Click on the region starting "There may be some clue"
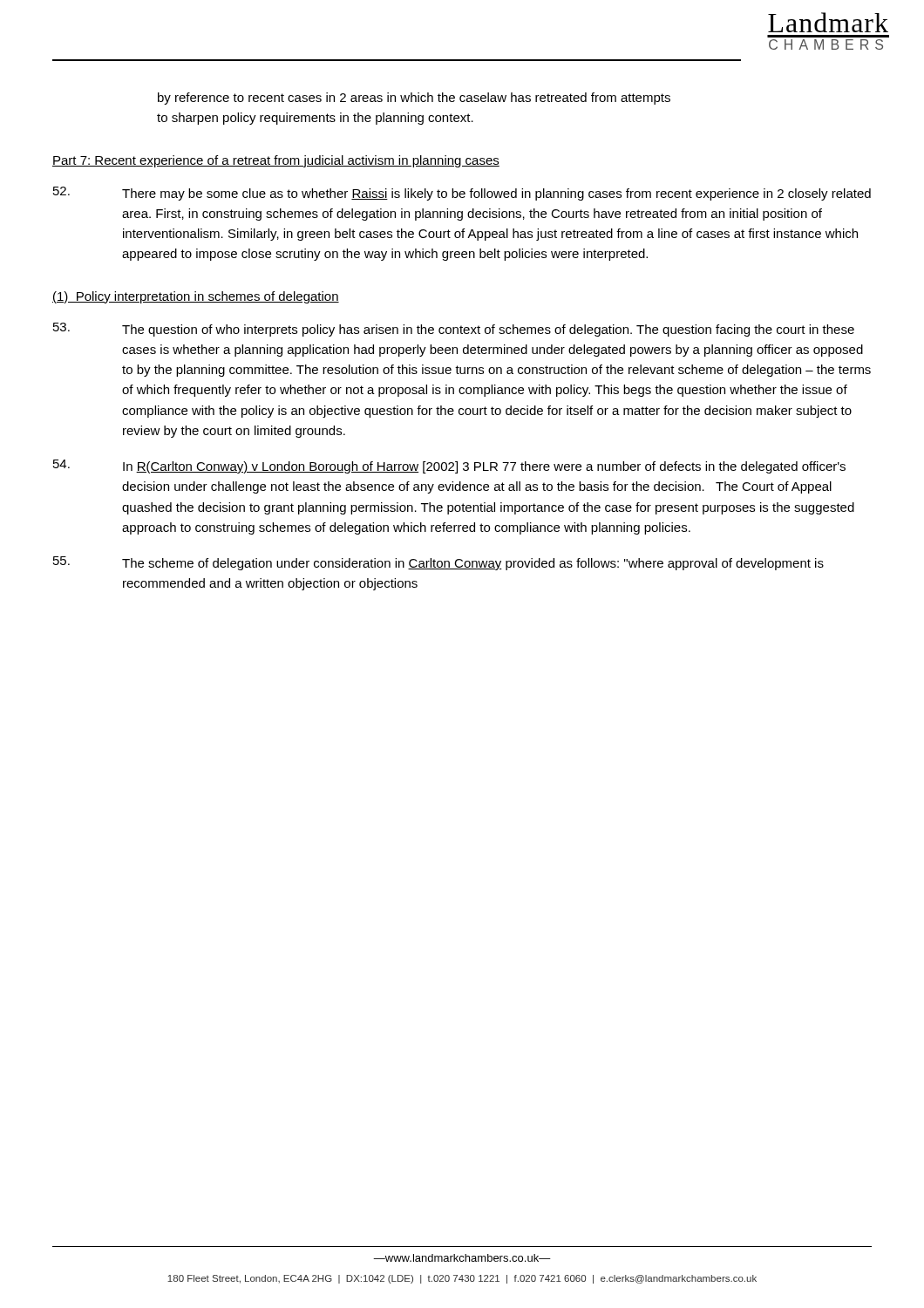The height and width of the screenshot is (1308, 924). click(462, 223)
